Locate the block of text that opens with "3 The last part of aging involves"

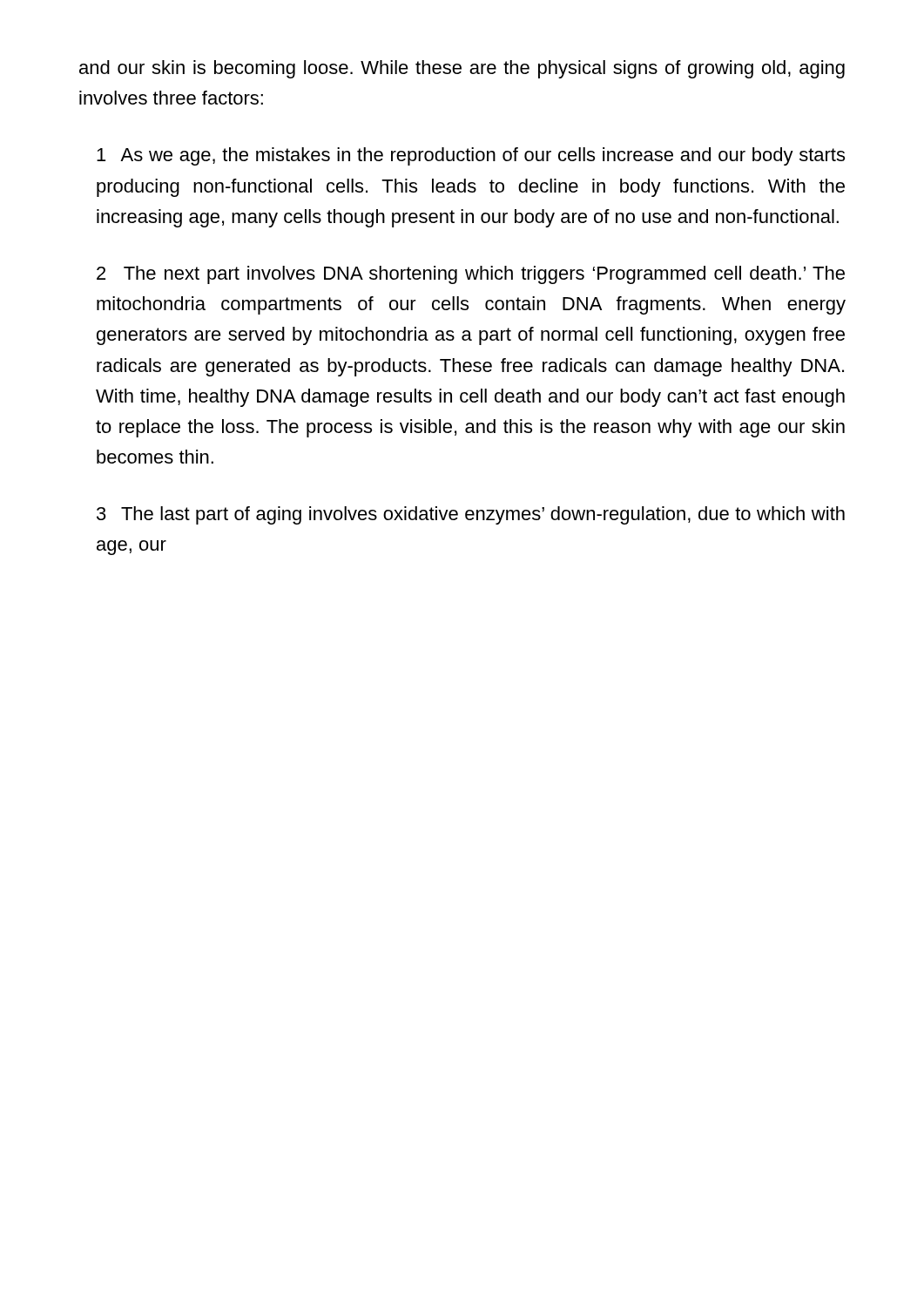point(471,529)
